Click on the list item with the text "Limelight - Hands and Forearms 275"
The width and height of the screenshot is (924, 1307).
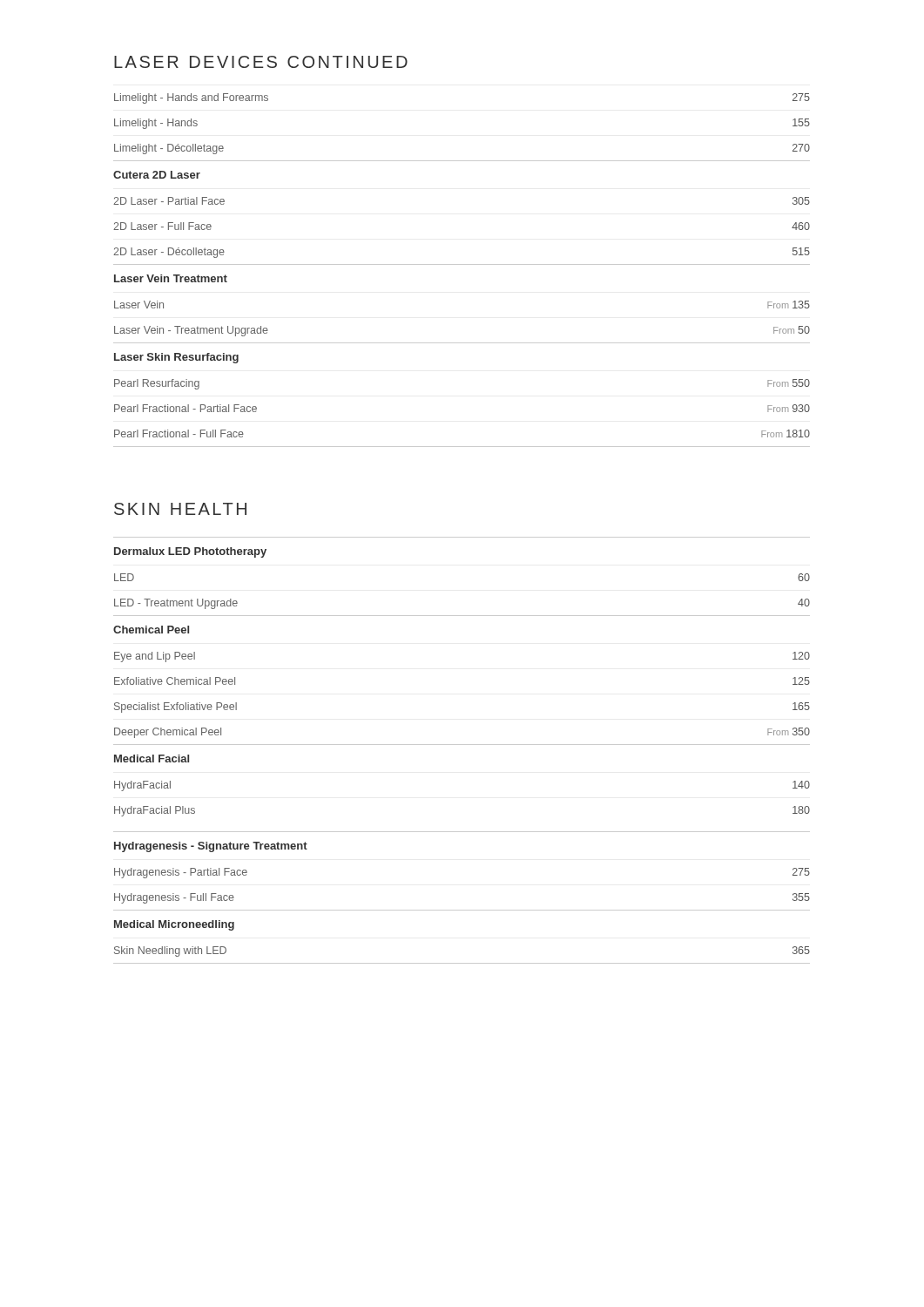pos(188,98)
